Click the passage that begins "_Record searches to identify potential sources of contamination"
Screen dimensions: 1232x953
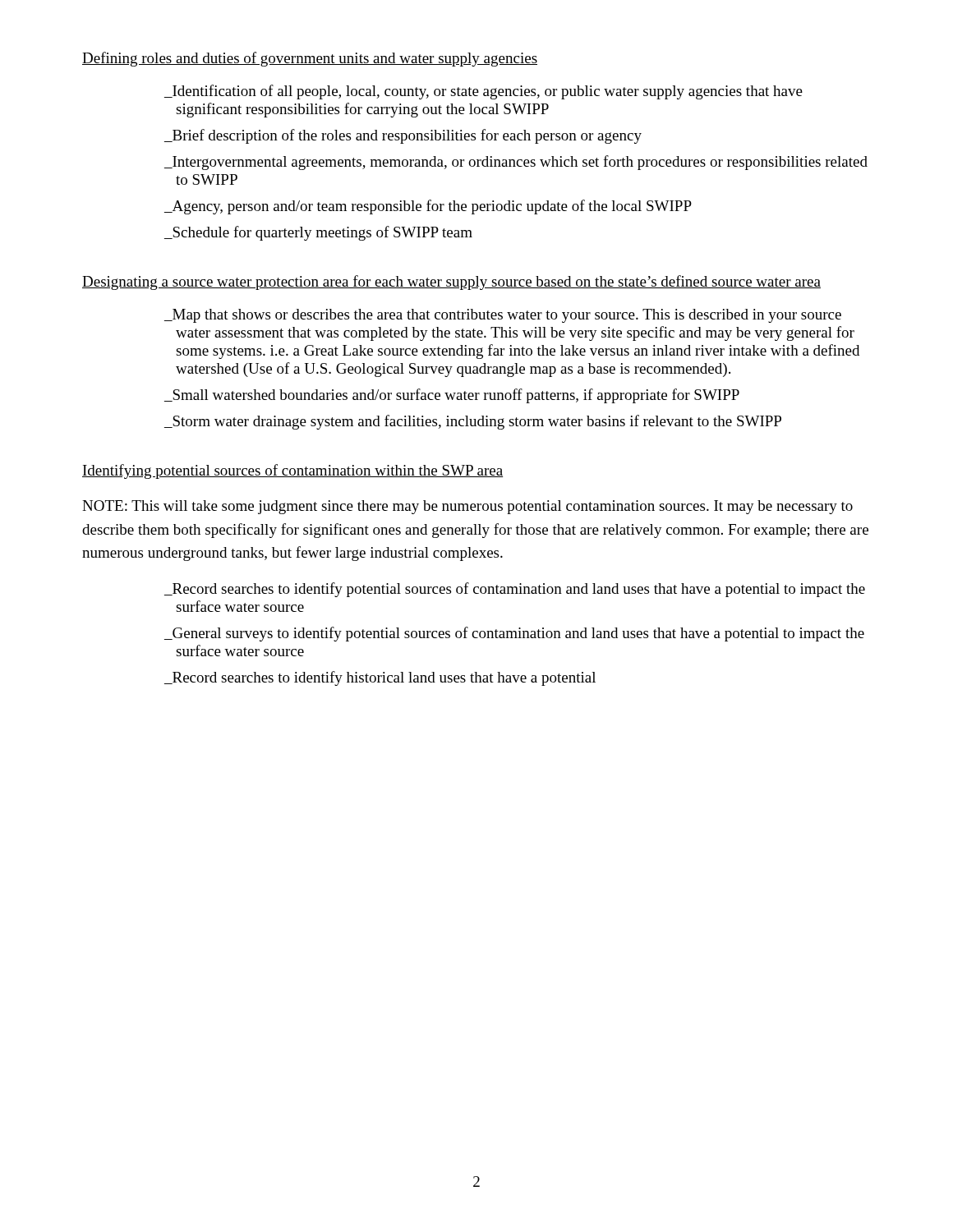[x=515, y=597]
